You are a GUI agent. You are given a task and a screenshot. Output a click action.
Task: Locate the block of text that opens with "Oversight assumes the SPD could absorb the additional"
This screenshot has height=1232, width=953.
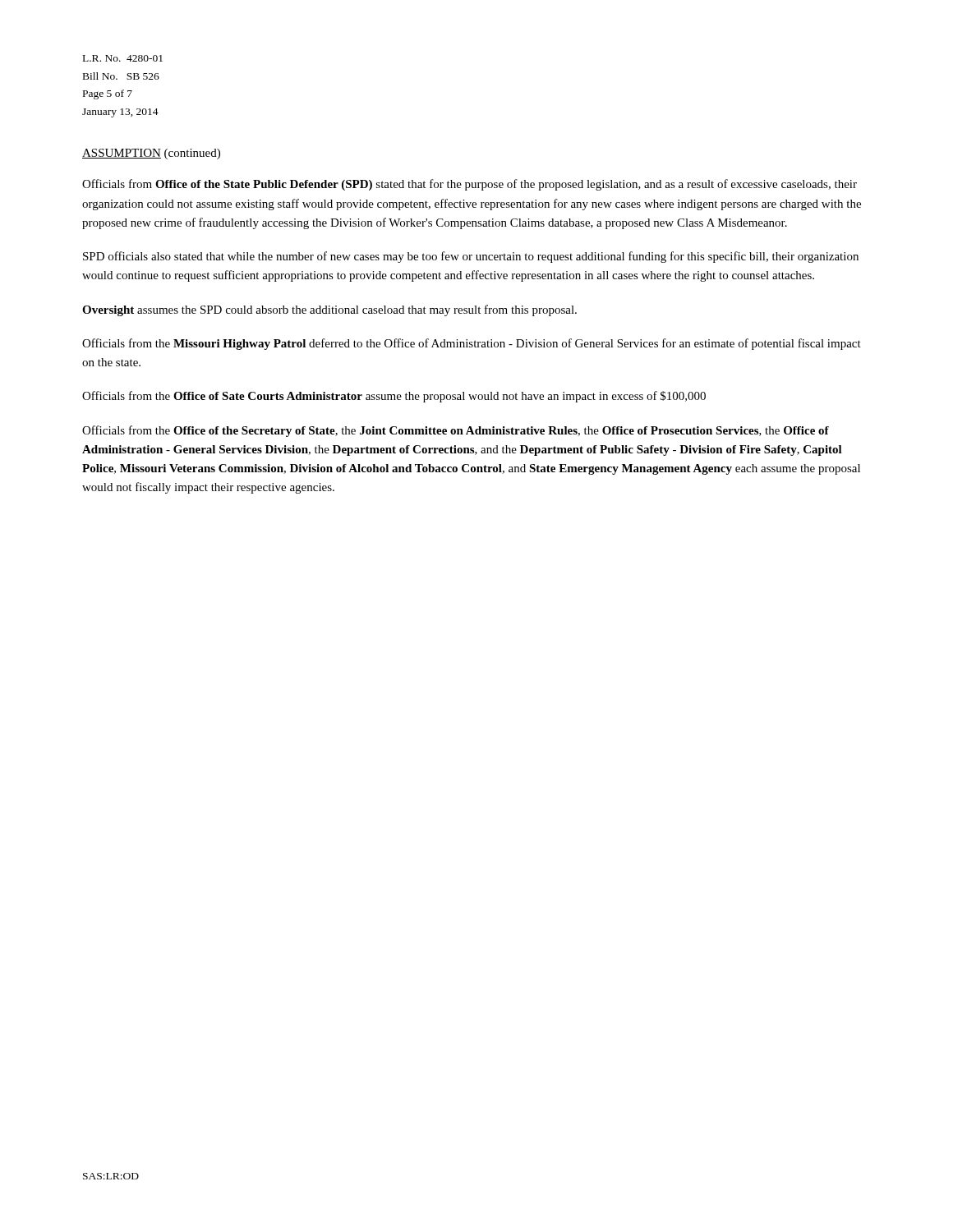pyautogui.click(x=330, y=309)
